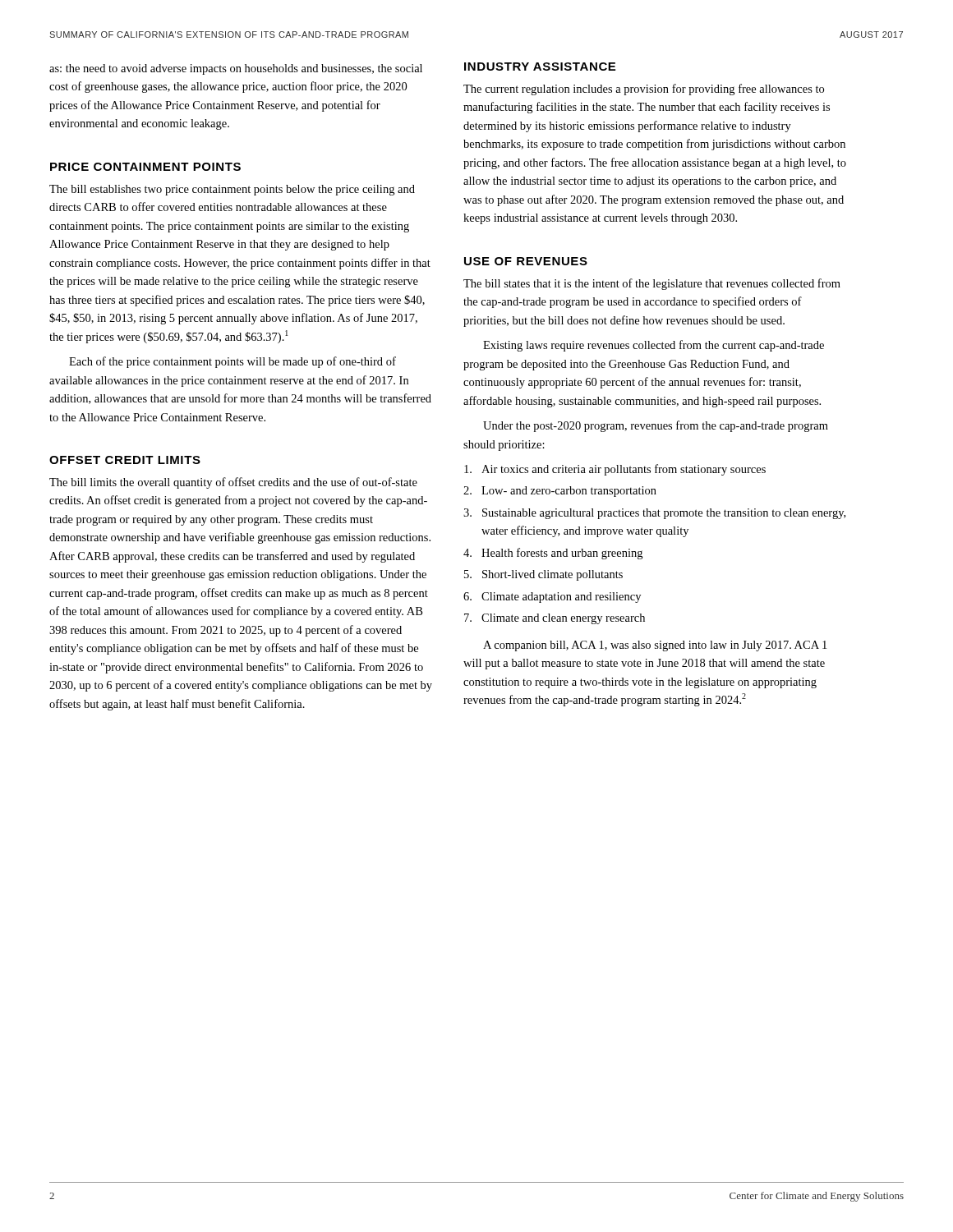
Task: Navigate to the passage starting "Industry Assistance"
Action: coord(540,66)
